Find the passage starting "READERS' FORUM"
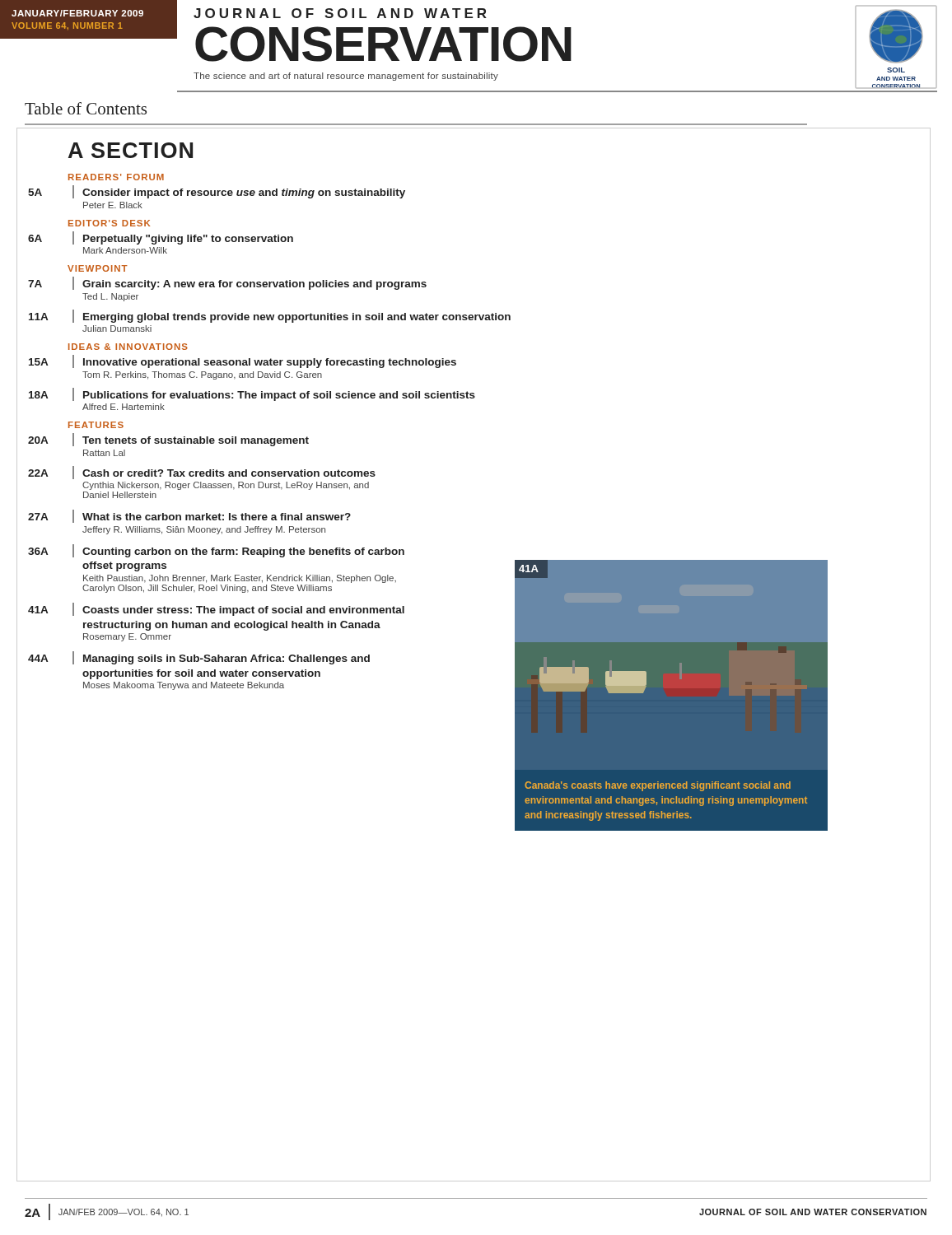This screenshot has height=1235, width=952. tap(116, 177)
